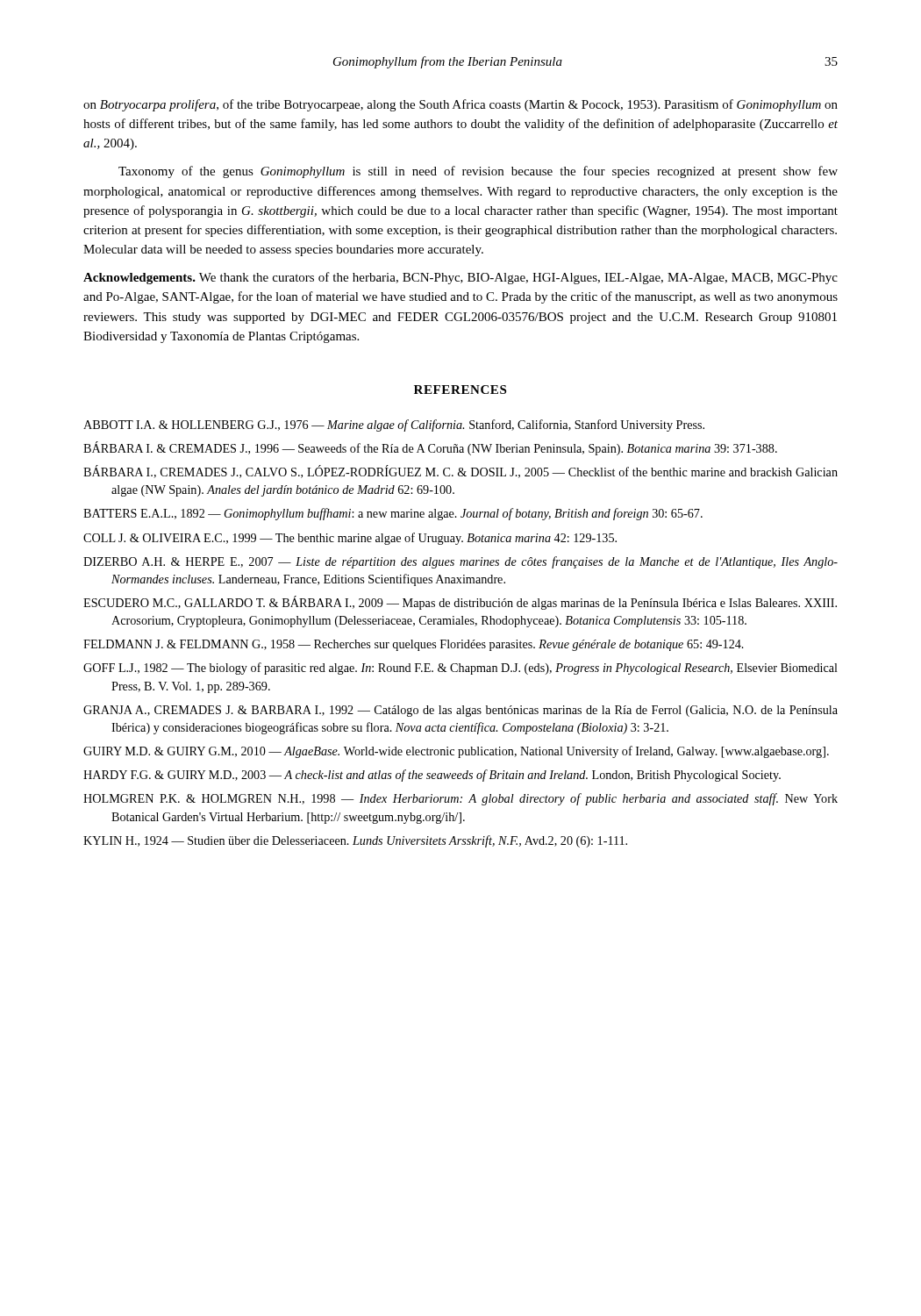Point to the text block starting "Acknowledgements. We thank the curators of the herbaria,"
Image resolution: width=921 pixels, height=1316 pixels.
pyautogui.click(x=460, y=307)
